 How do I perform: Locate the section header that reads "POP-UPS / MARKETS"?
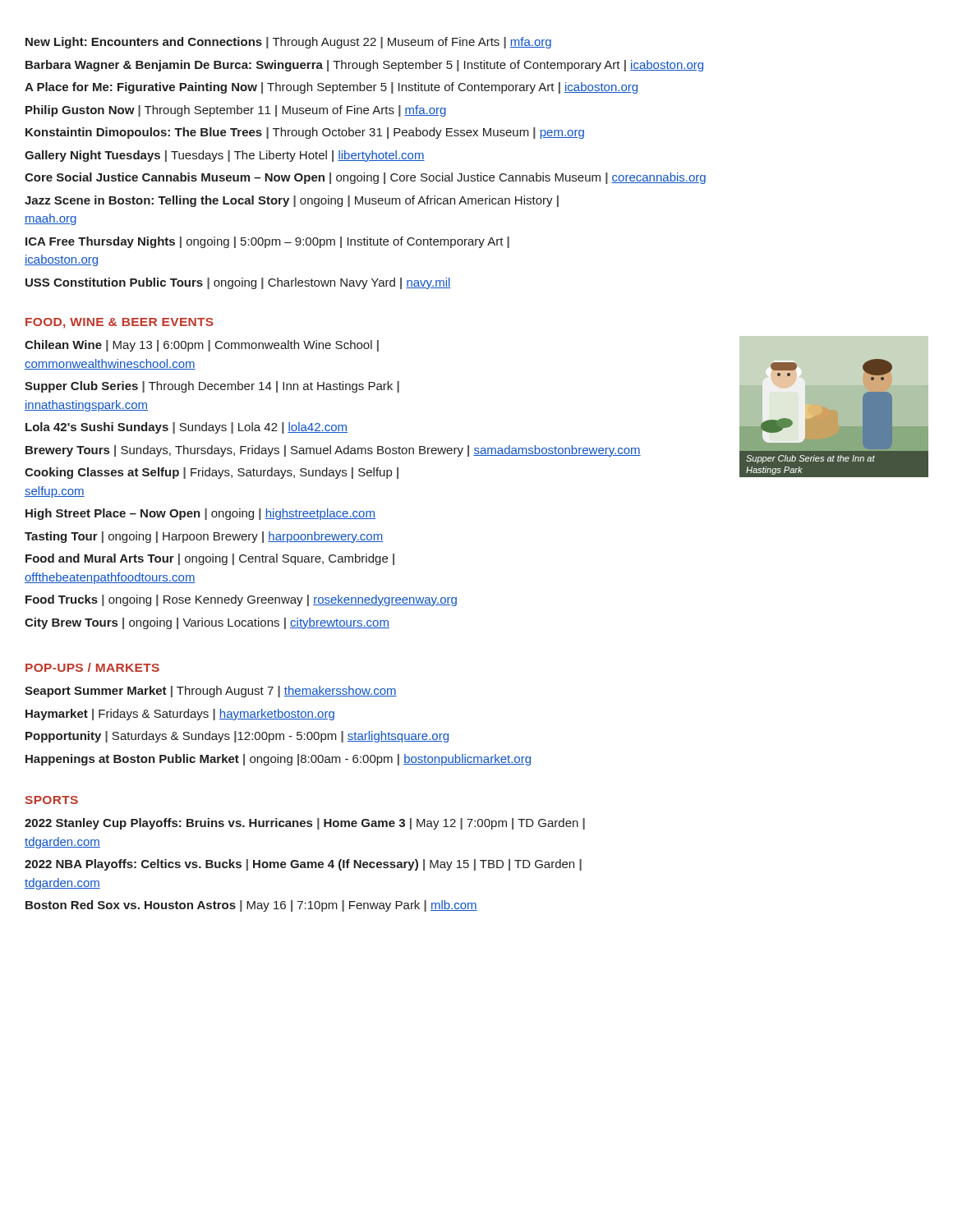coord(92,667)
